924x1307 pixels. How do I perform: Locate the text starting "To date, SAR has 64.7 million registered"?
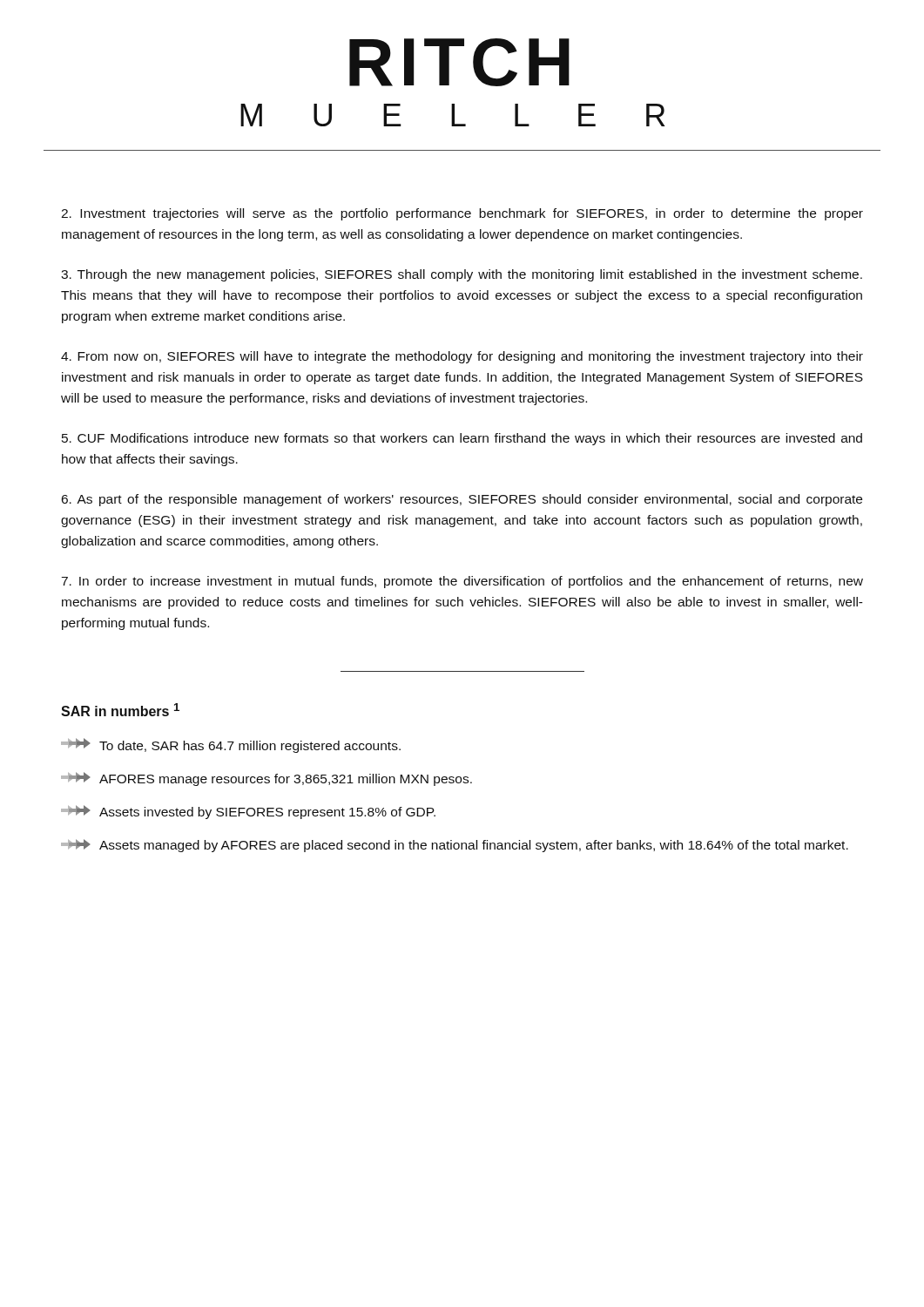pyautogui.click(x=231, y=745)
